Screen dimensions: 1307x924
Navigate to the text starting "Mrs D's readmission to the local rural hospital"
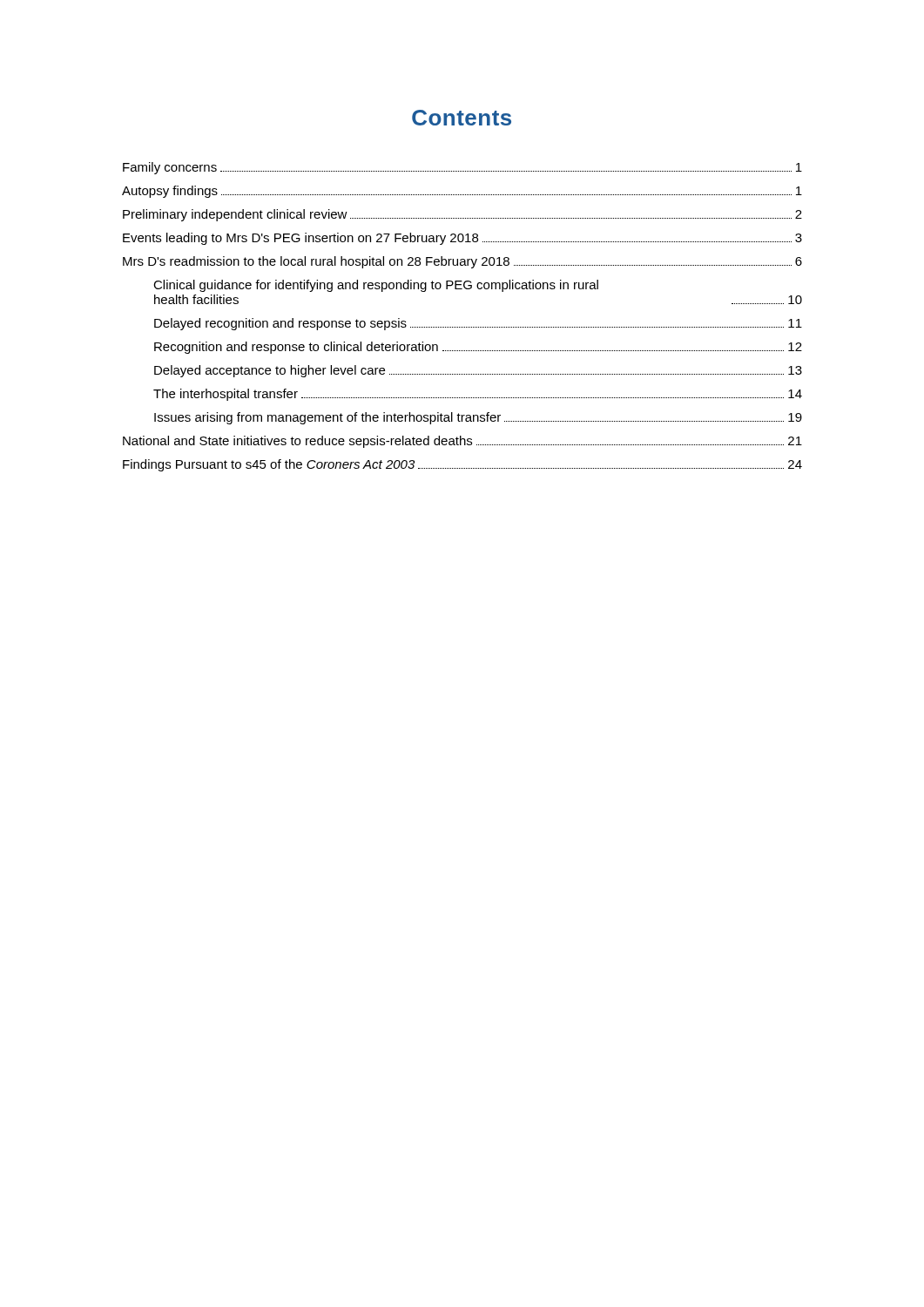coord(462,261)
